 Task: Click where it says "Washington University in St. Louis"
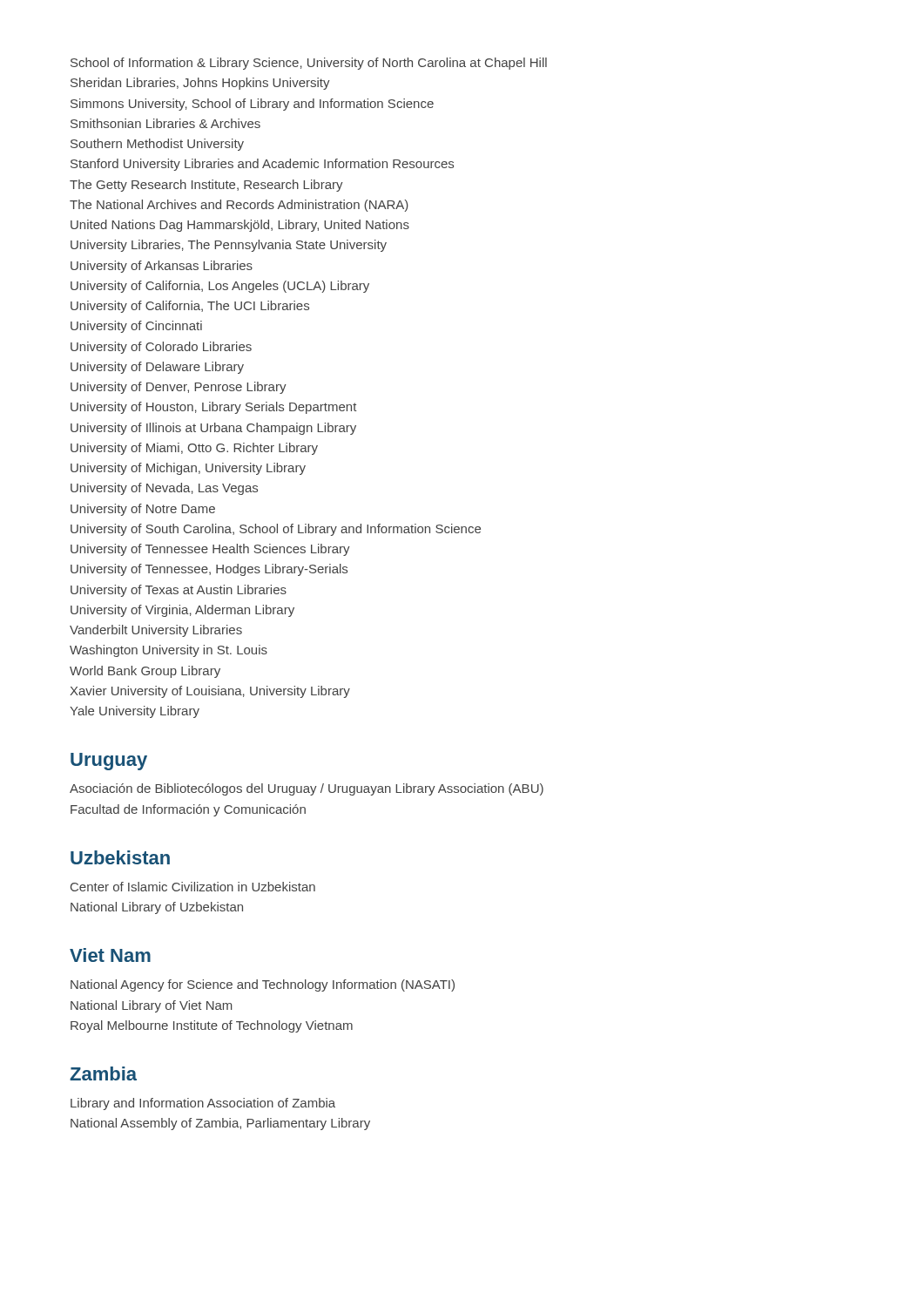[169, 650]
